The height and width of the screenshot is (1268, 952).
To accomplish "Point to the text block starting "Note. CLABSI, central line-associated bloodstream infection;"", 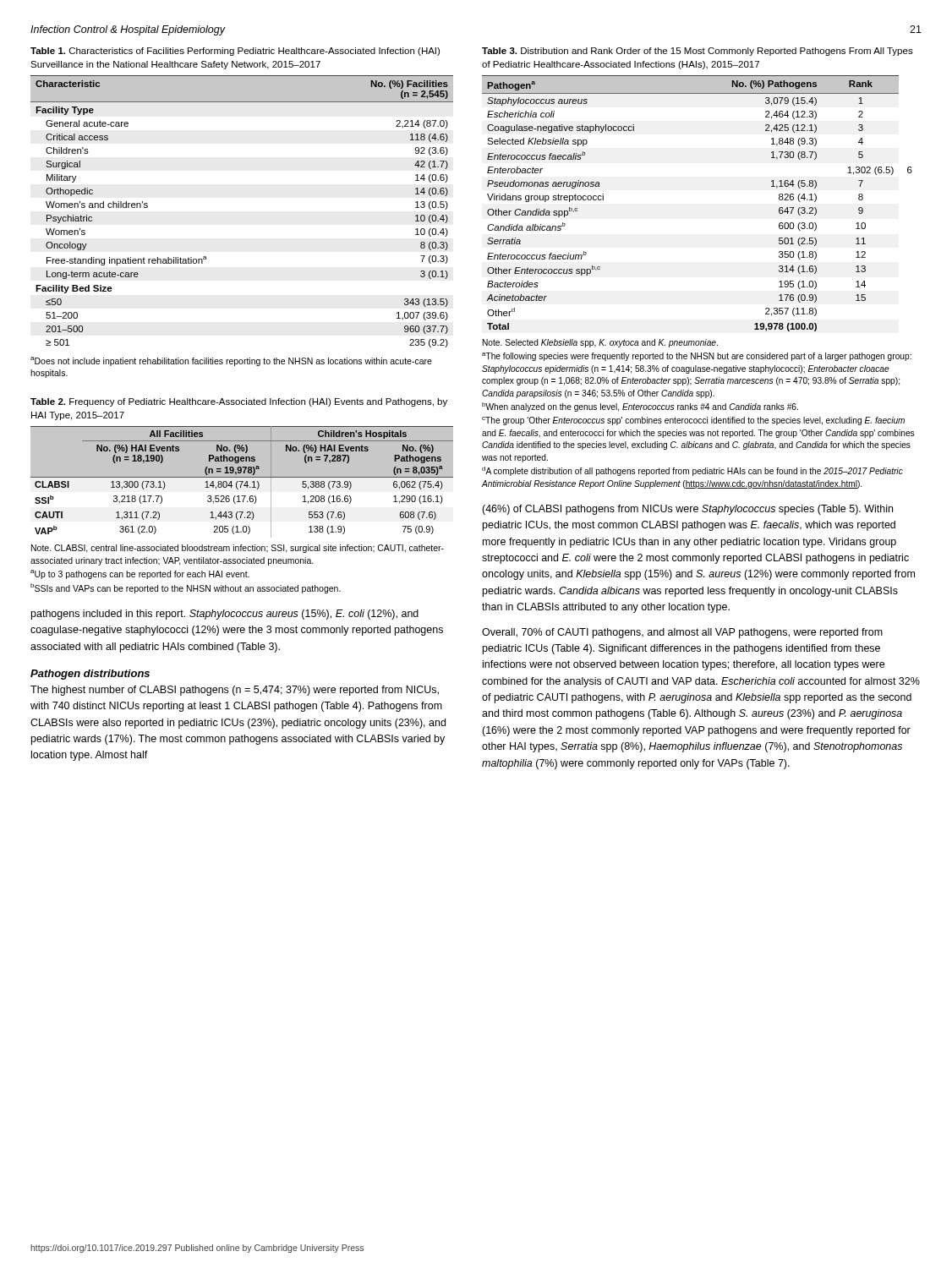I will tap(237, 568).
